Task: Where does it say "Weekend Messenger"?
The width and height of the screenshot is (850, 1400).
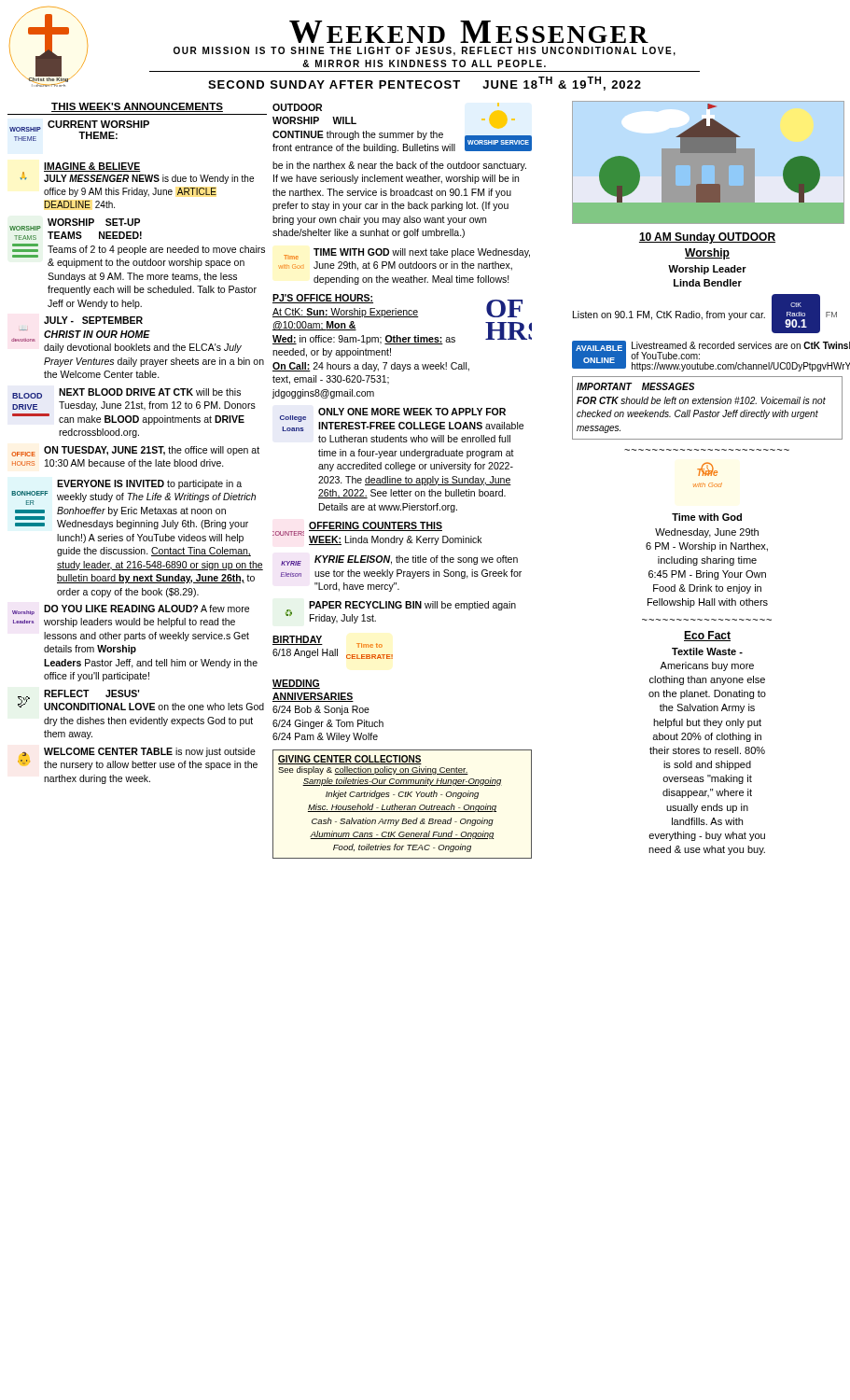Action: tap(469, 32)
